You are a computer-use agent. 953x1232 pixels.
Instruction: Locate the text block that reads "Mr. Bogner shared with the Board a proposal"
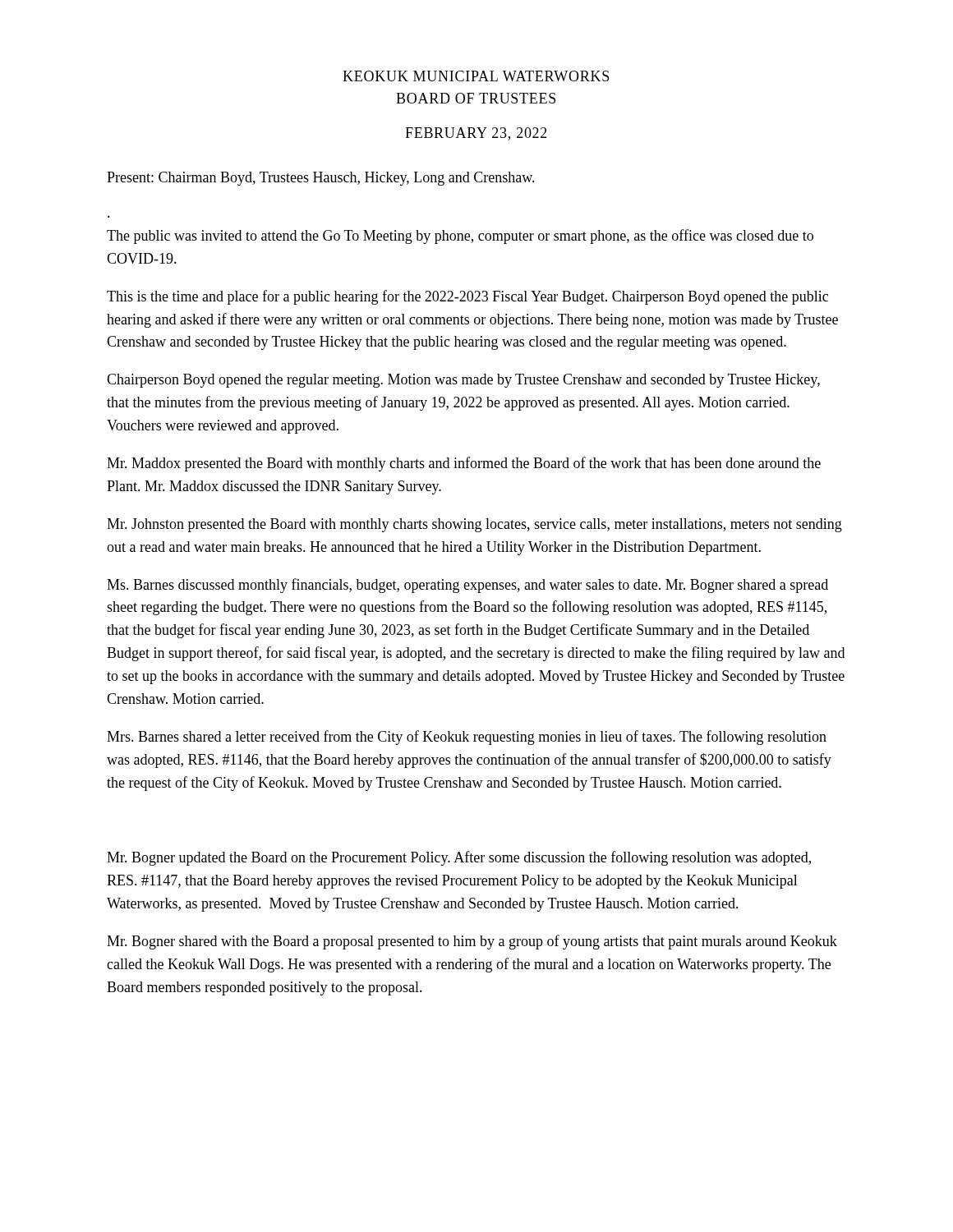click(x=472, y=964)
